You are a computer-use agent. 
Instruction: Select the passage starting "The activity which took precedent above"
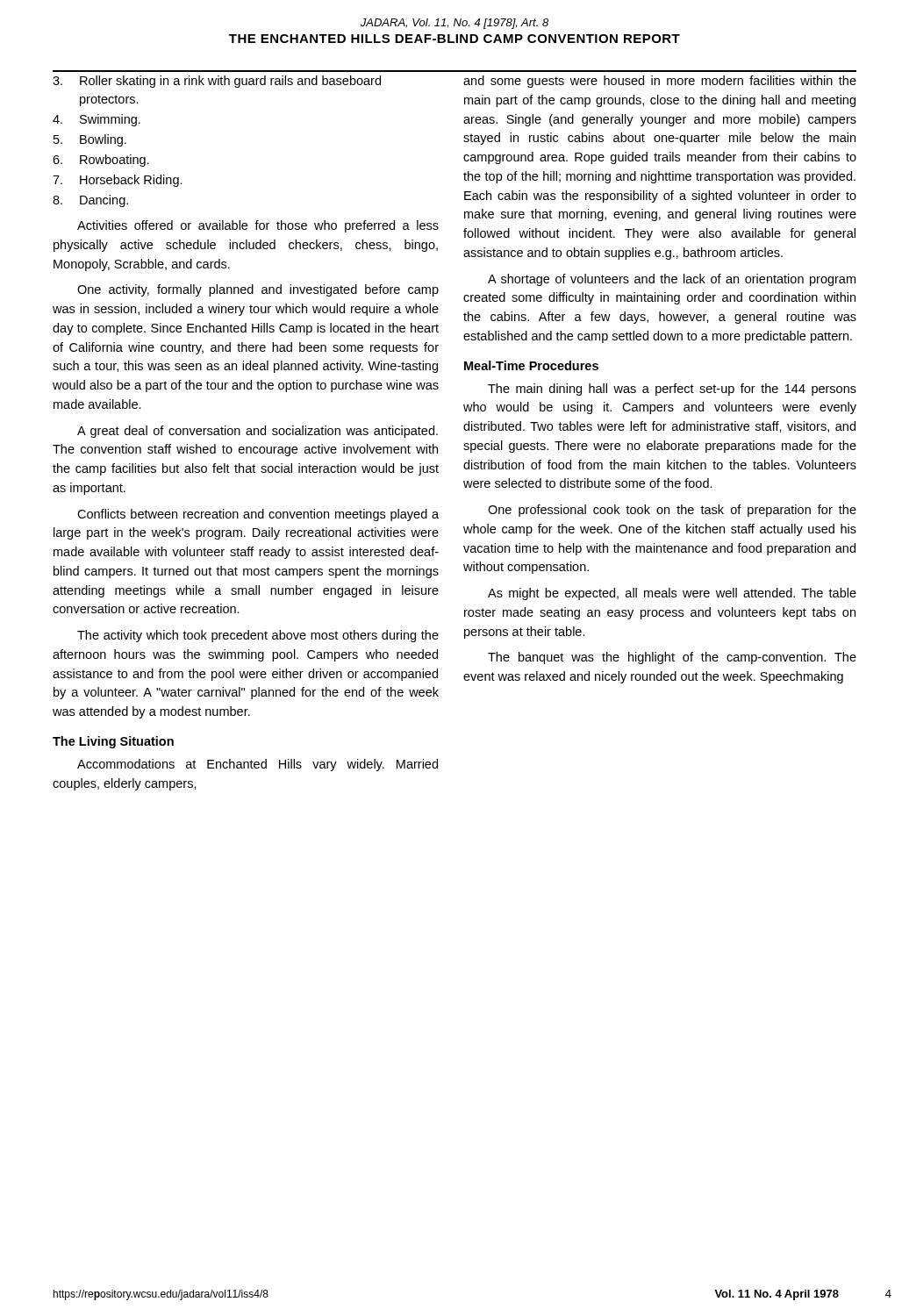[x=246, y=673]
